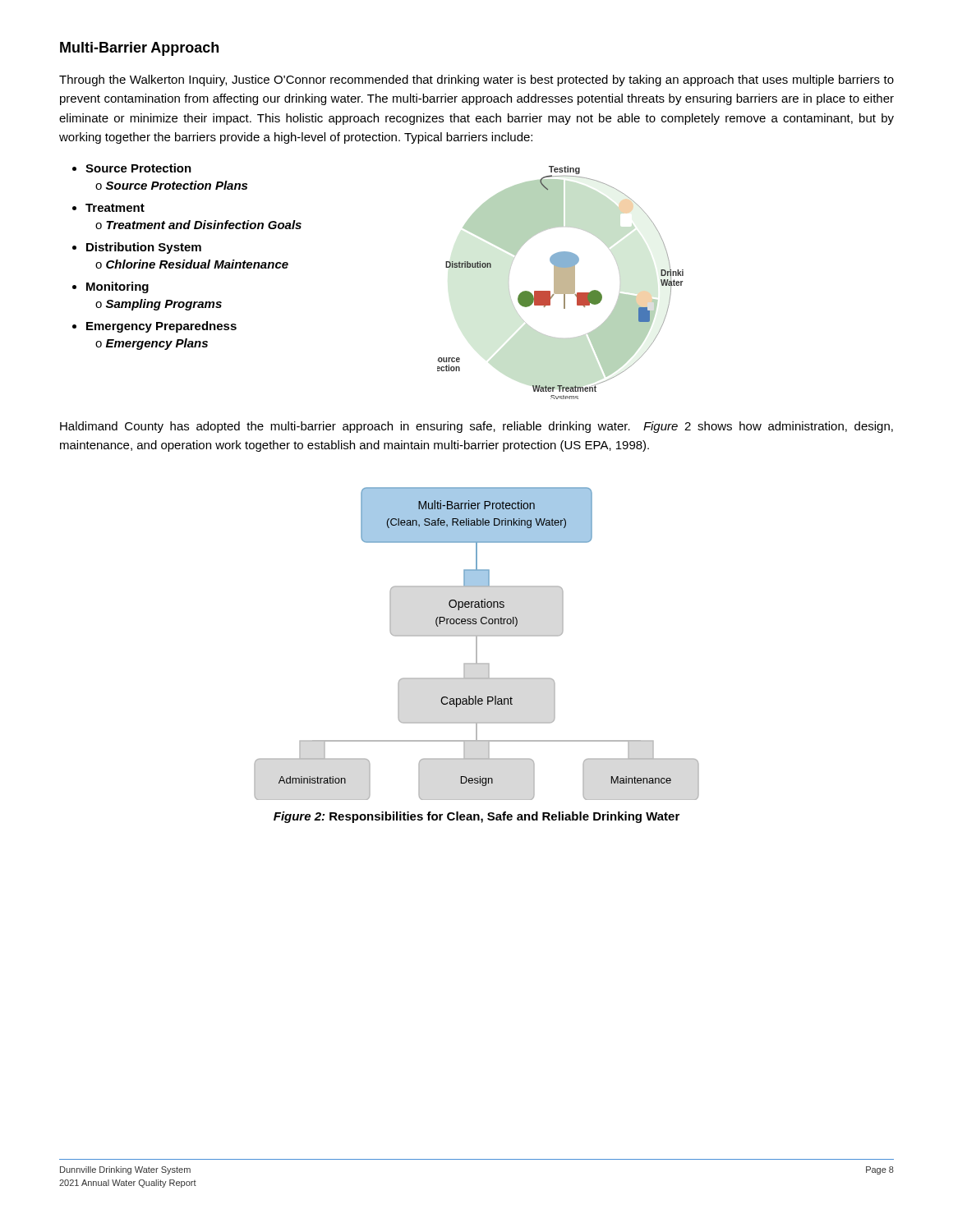Select the region starting "Multi-Barrier Approach"
This screenshot has height=1232, width=953.
coord(139,48)
